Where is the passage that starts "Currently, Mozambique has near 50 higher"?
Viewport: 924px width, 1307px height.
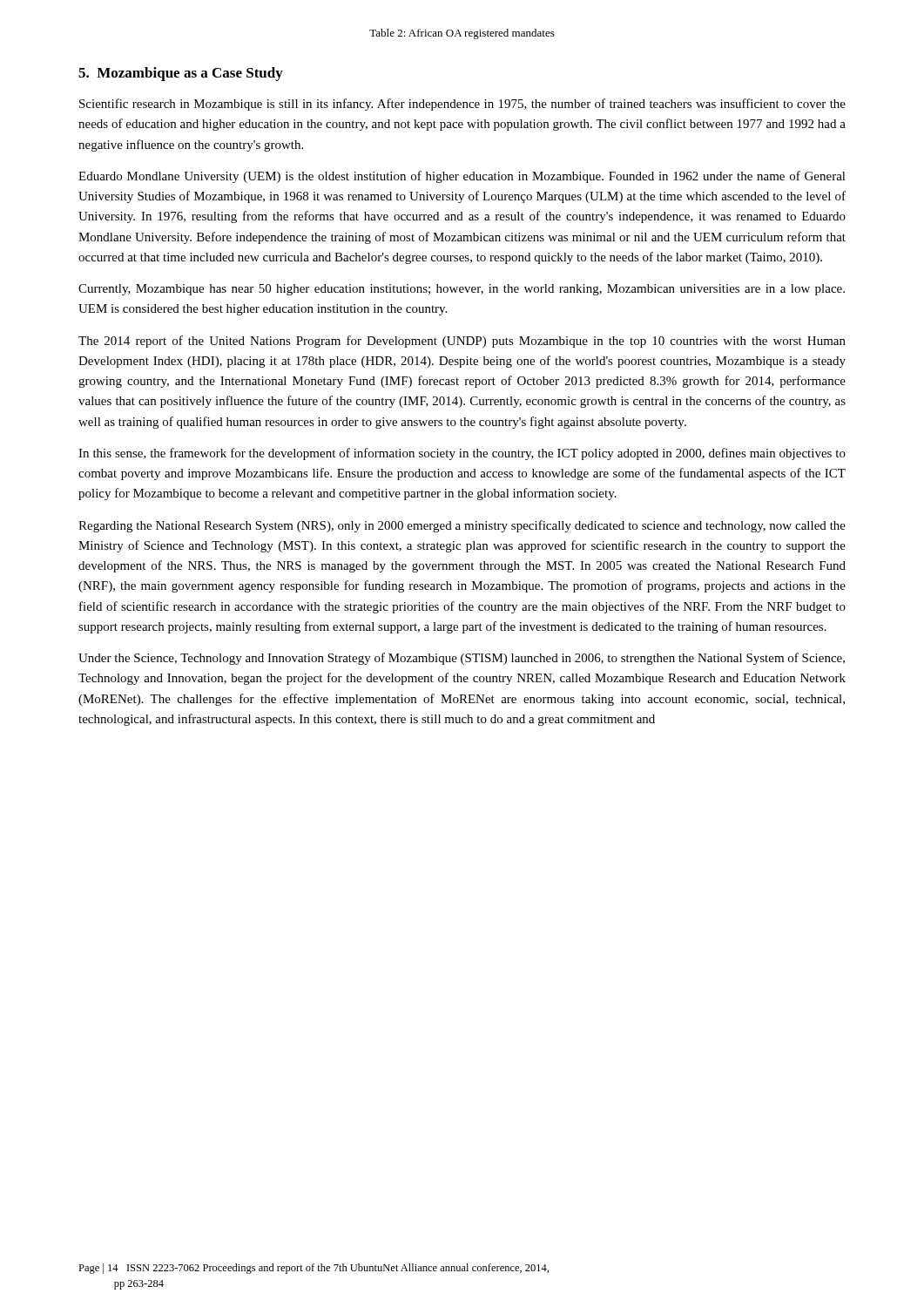(462, 299)
